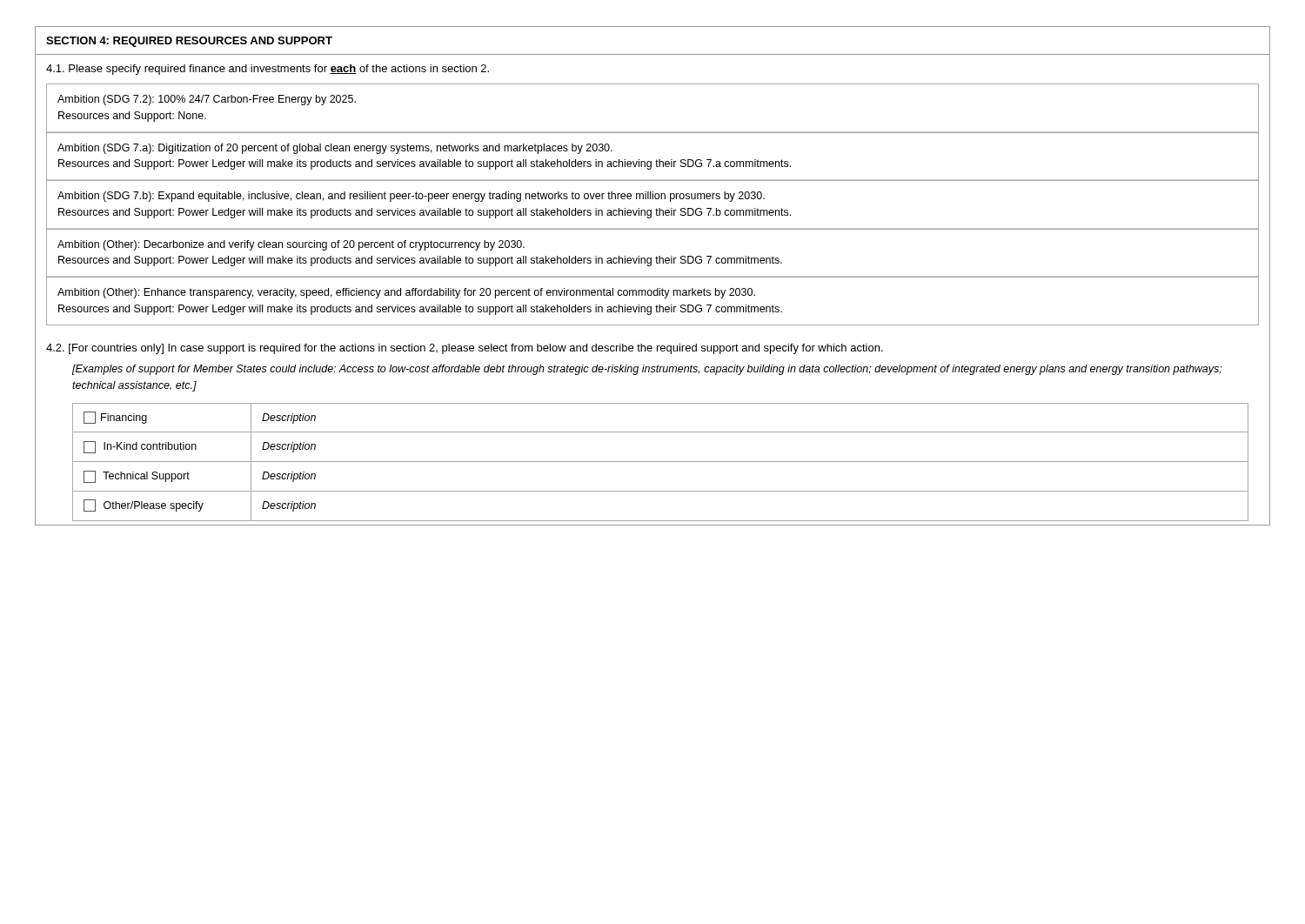Viewport: 1305px width, 924px height.
Task: Select the text block that says "[Examples of support for Member"
Action: [647, 377]
